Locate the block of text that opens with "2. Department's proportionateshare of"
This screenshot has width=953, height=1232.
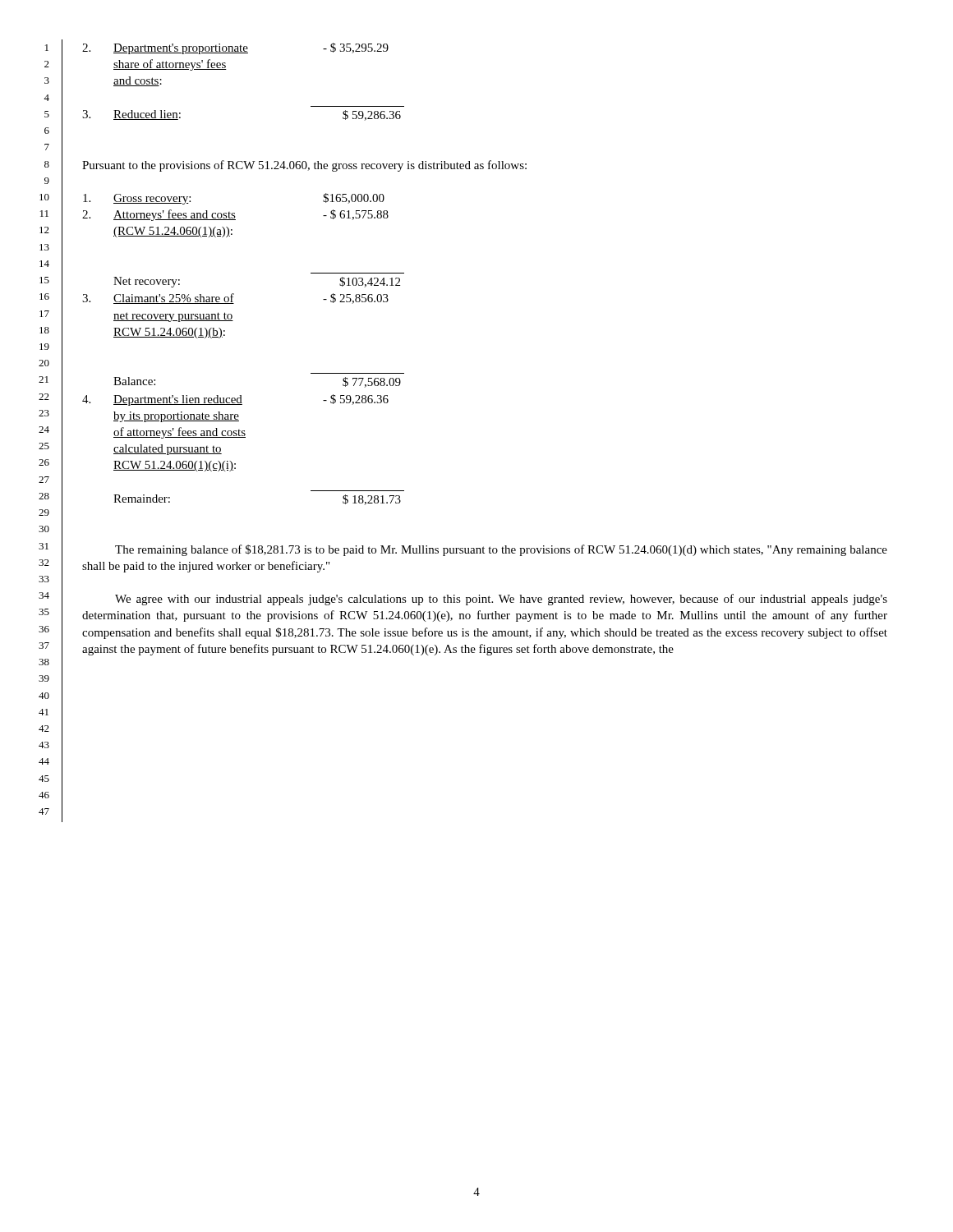tap(235, 48)
